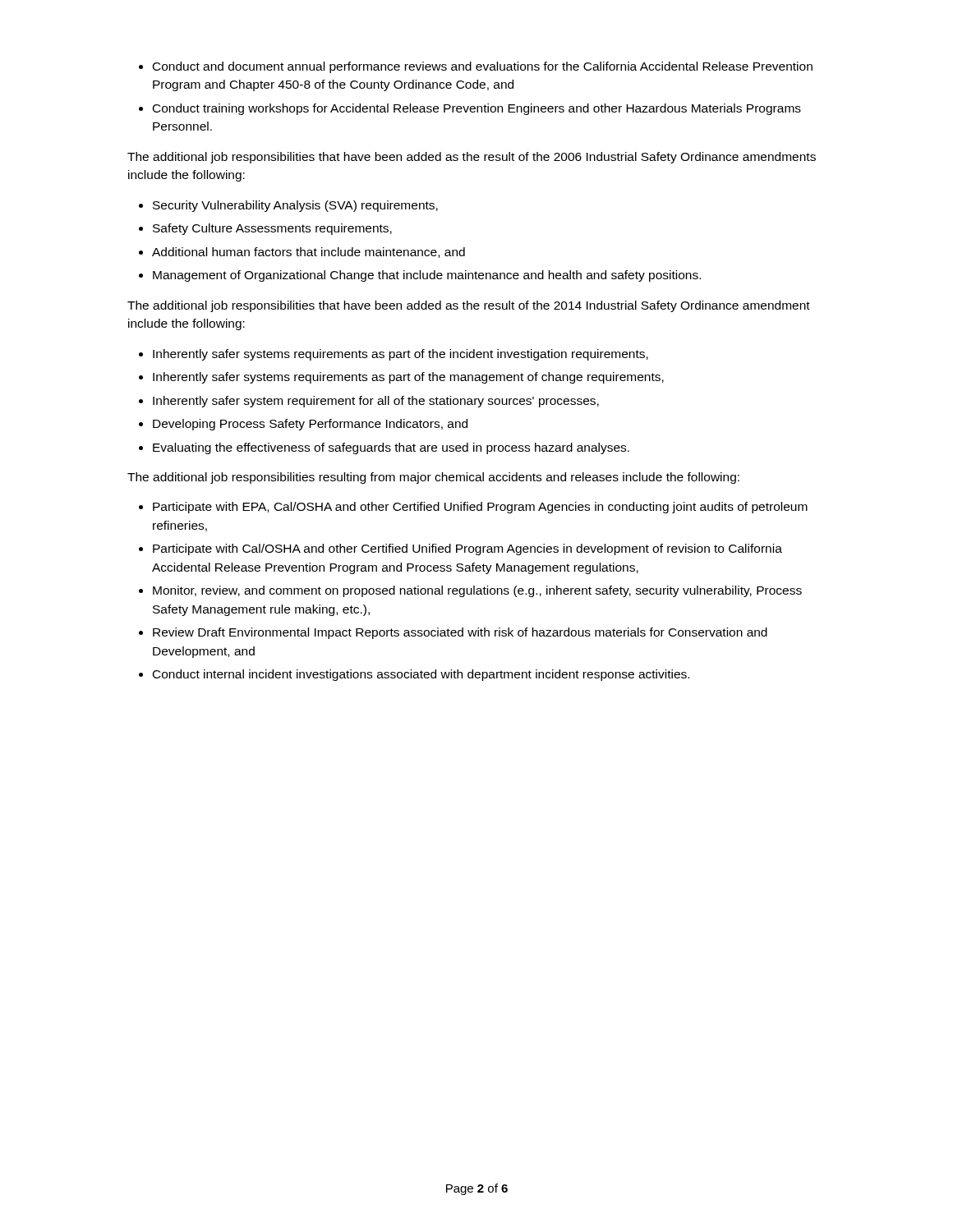Find the list item that says "Additional human factors"

pyautogui.click(x=309, y=252)
